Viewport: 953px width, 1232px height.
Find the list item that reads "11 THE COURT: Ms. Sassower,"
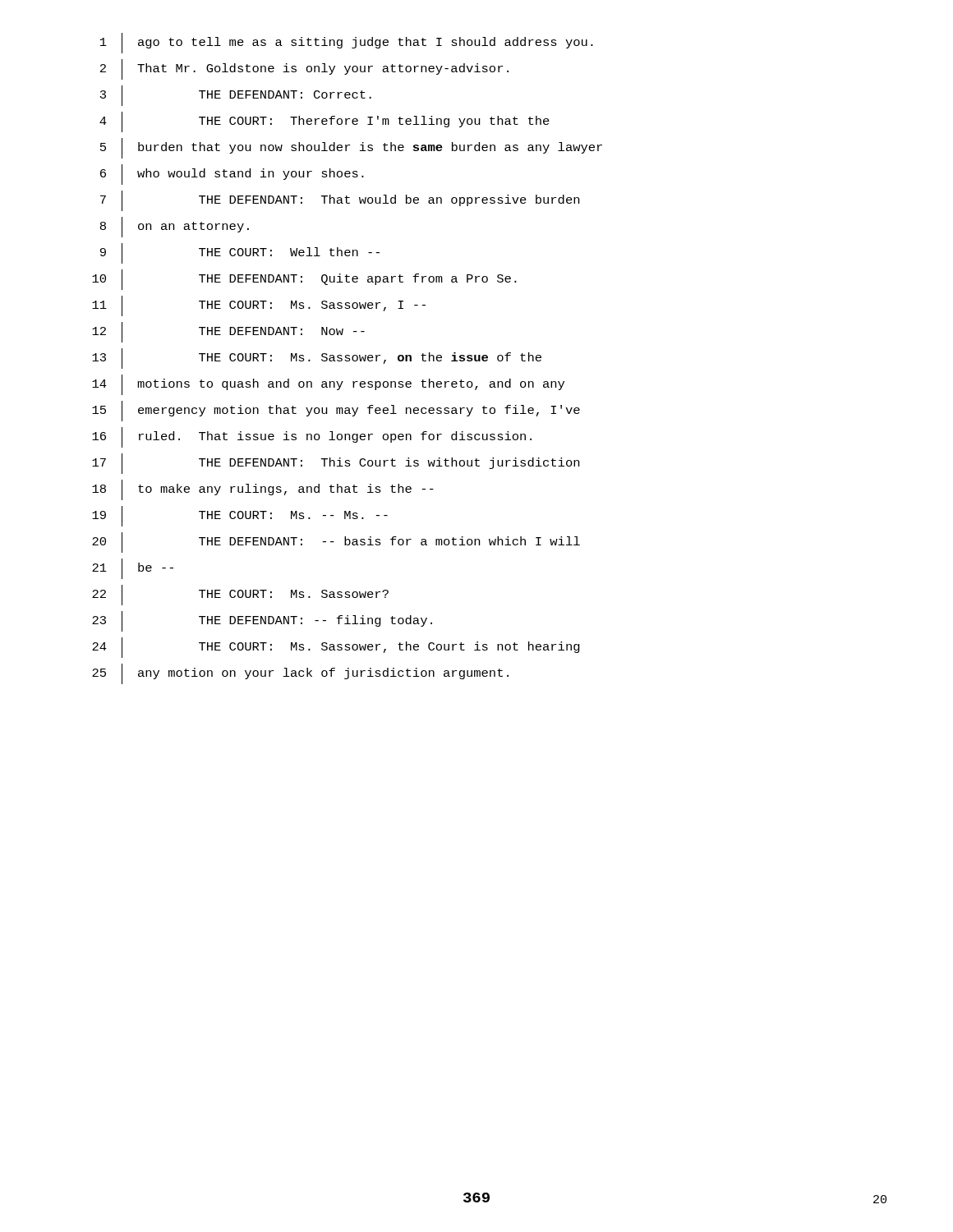[259, 306]
